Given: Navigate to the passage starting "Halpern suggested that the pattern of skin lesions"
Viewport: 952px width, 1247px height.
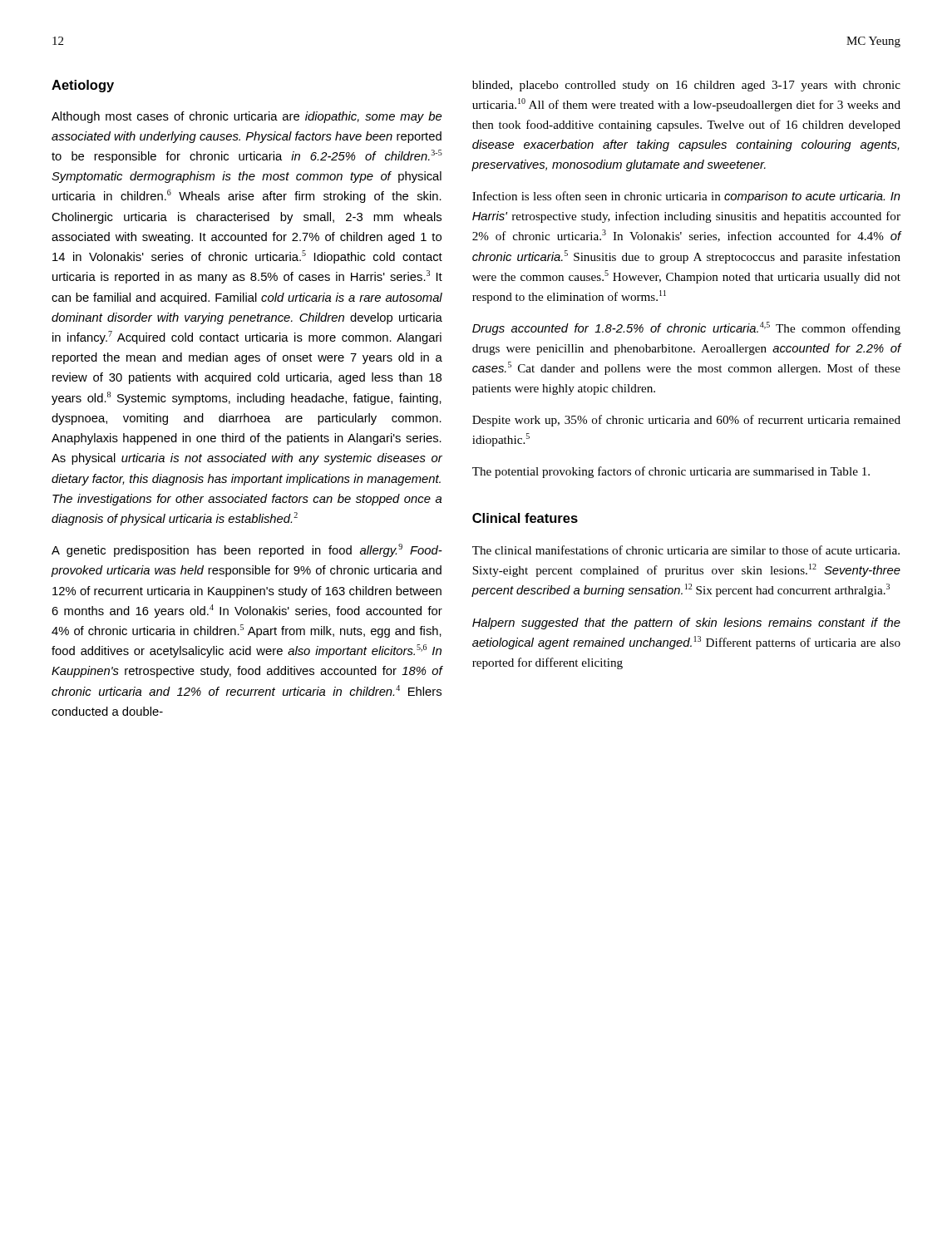Looking at the screenshot, I should coord(686,642).
